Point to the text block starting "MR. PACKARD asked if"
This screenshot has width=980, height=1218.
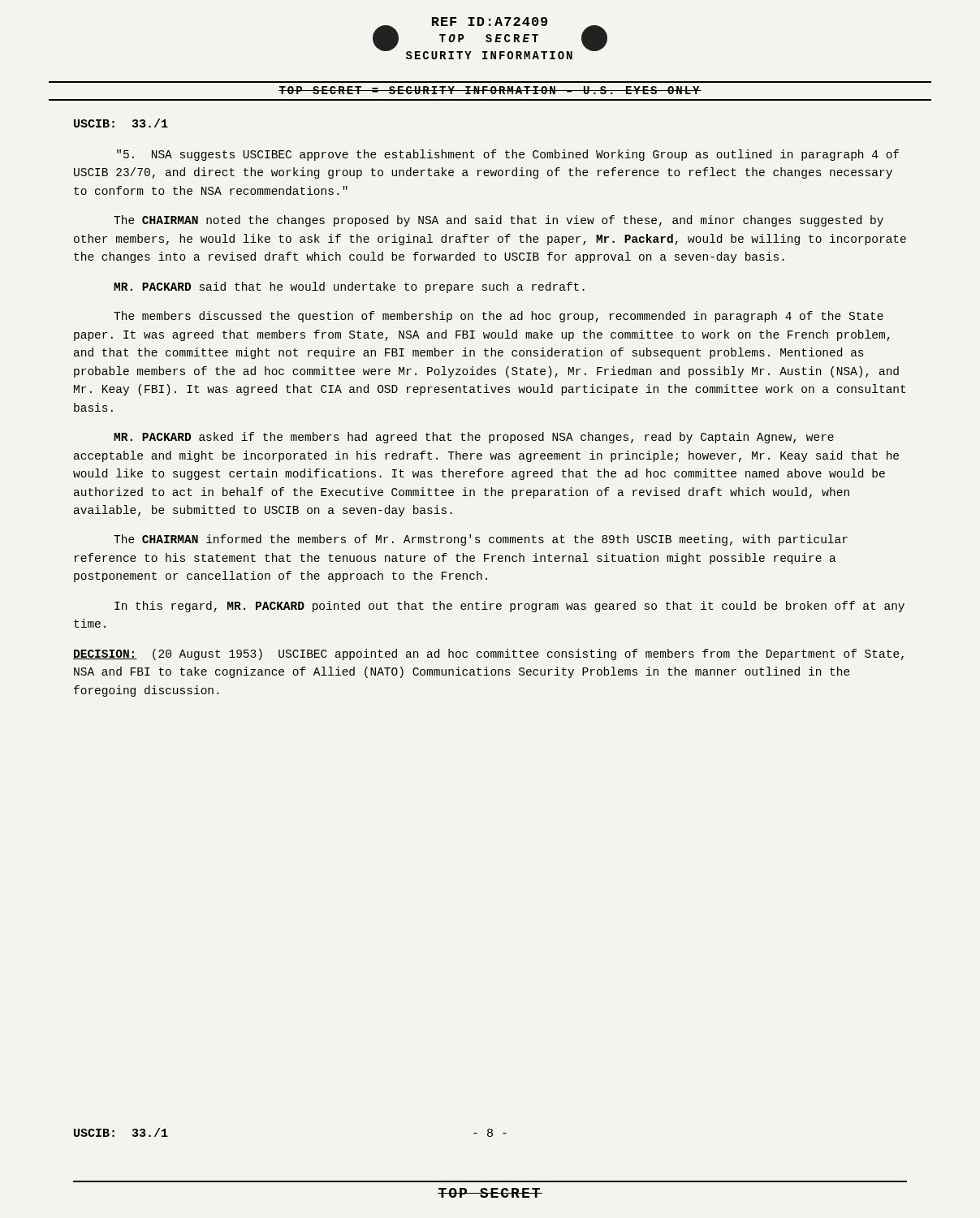(x=486, y=474)
